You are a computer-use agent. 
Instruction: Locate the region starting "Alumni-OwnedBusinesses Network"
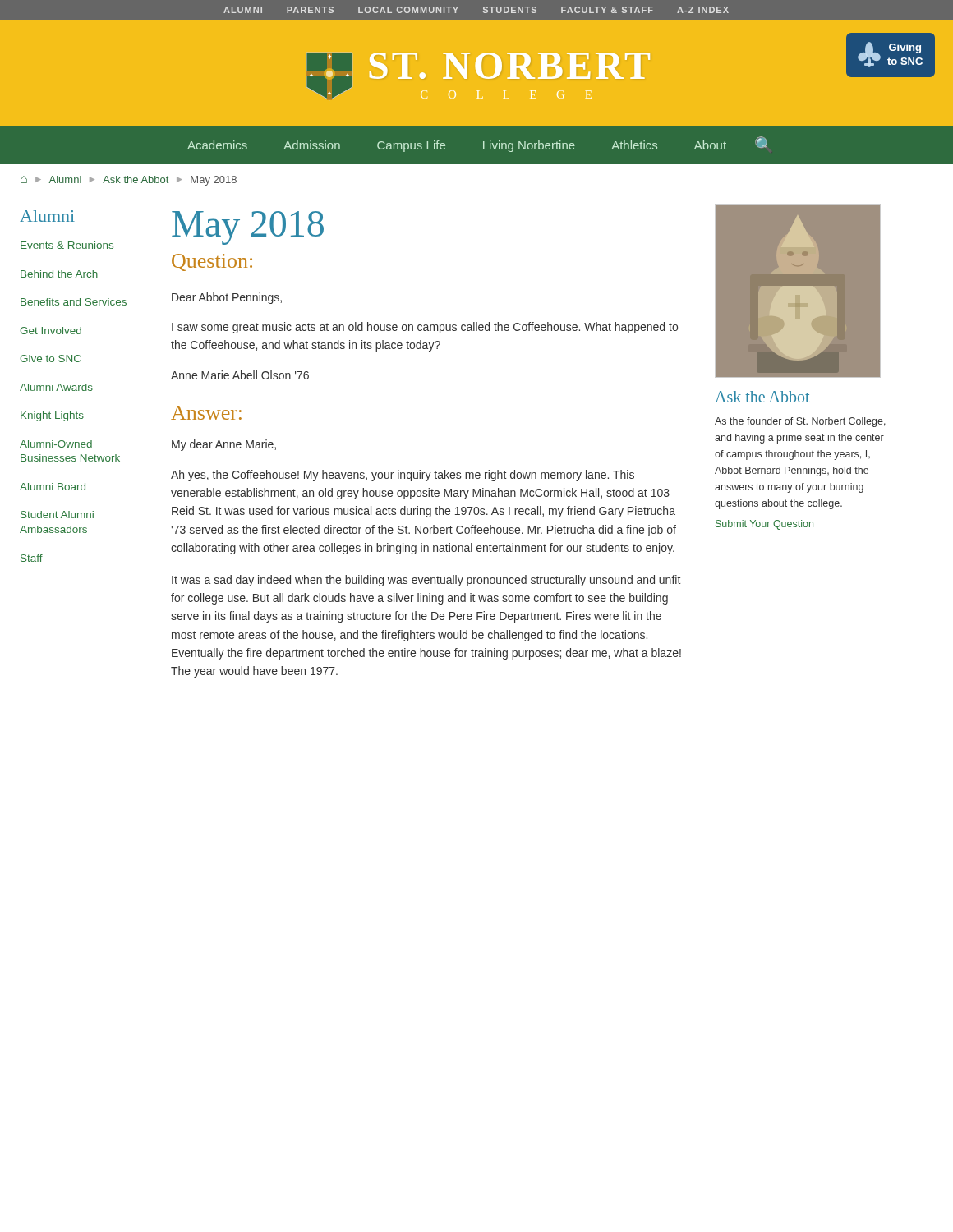tap(83, 451)
